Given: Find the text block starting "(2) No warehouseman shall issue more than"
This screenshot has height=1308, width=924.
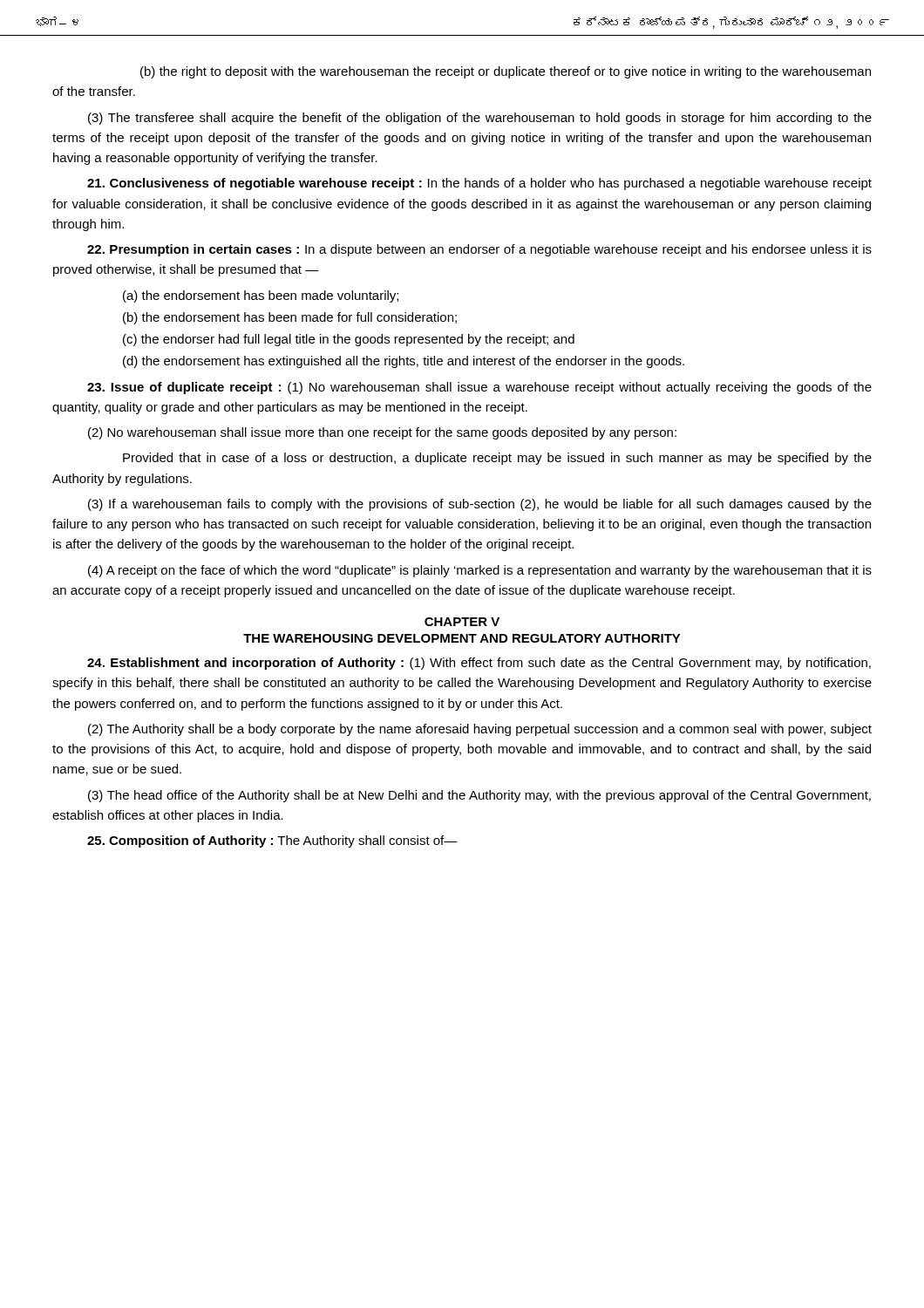Looking at the screenshot, I should click(462, 432).
